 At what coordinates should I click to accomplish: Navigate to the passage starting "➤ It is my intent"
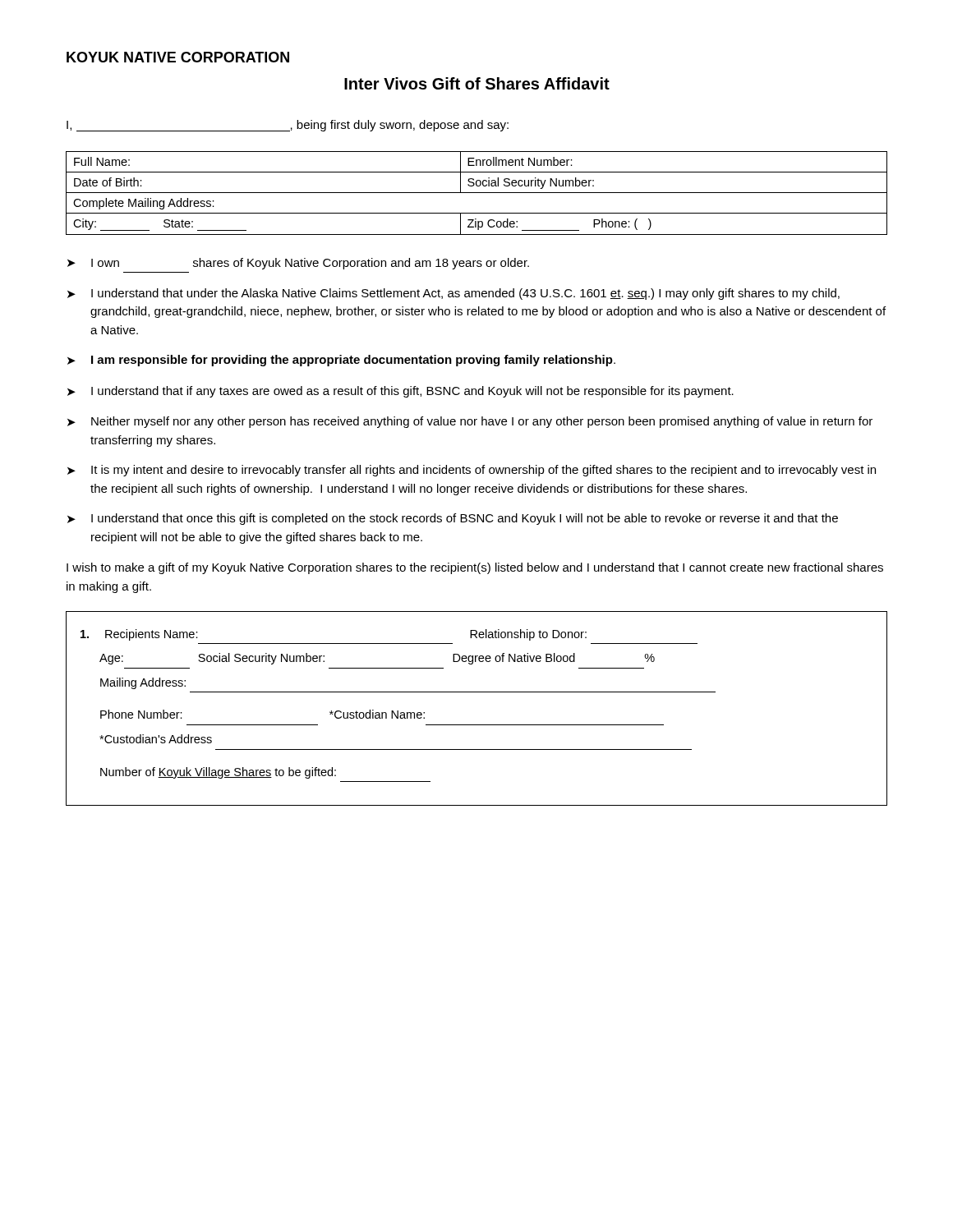pos(476,479)
